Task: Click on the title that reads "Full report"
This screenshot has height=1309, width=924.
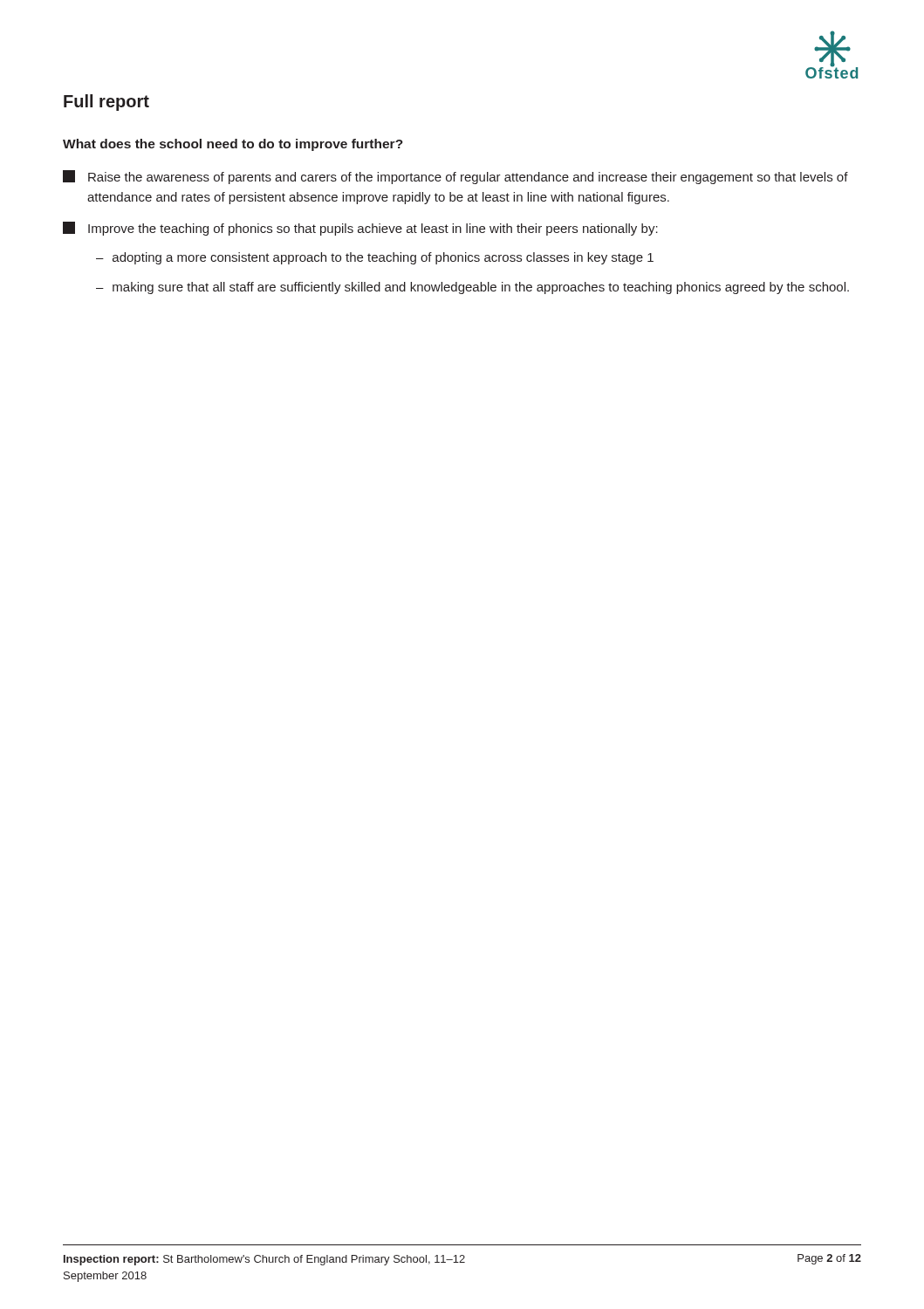Action: point(106,101)
